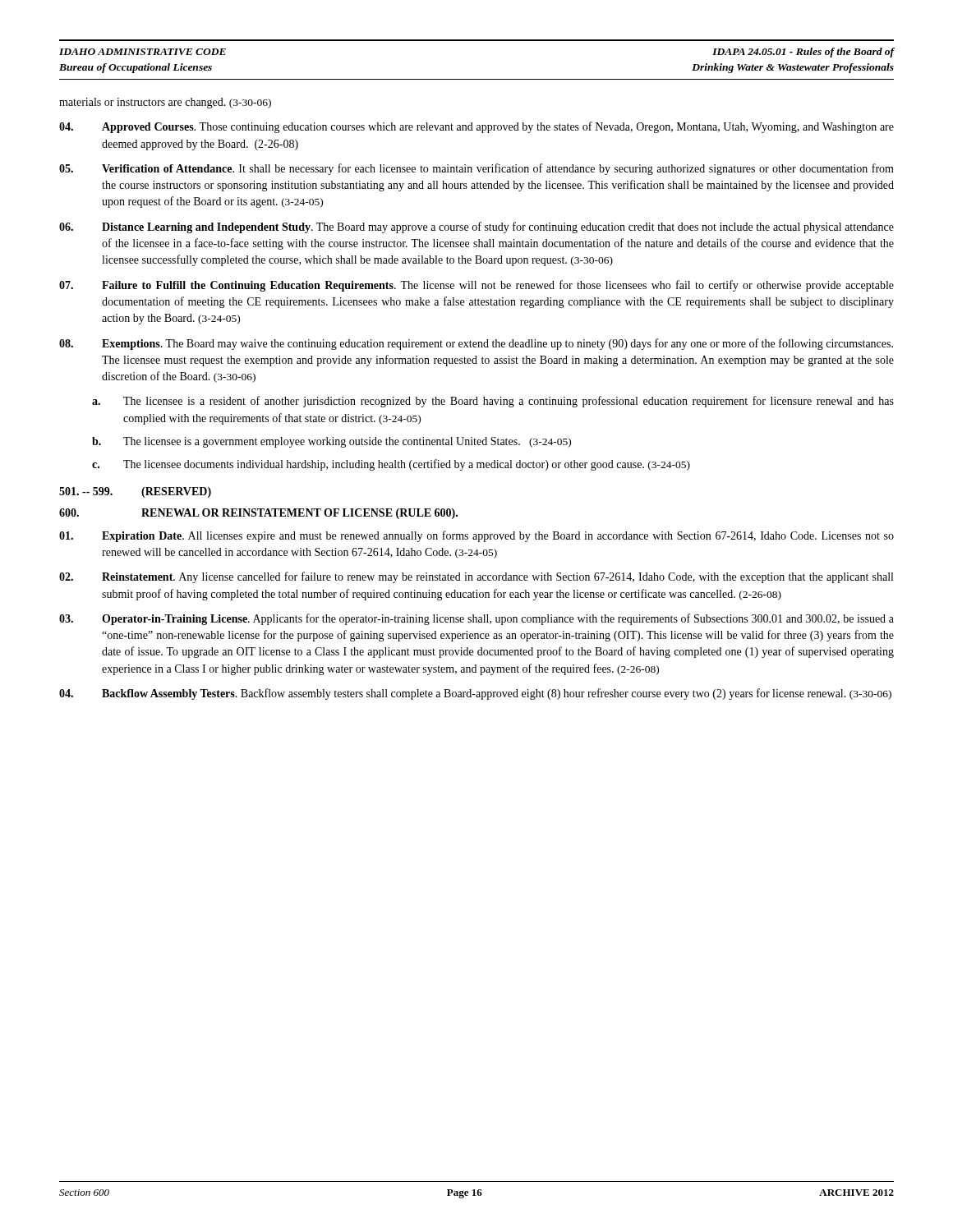This screenshot has height=1232, width=953.
Task: Locate the text block with the text "Approved Courses. Those continuing education courses which"
Action: 476,136
